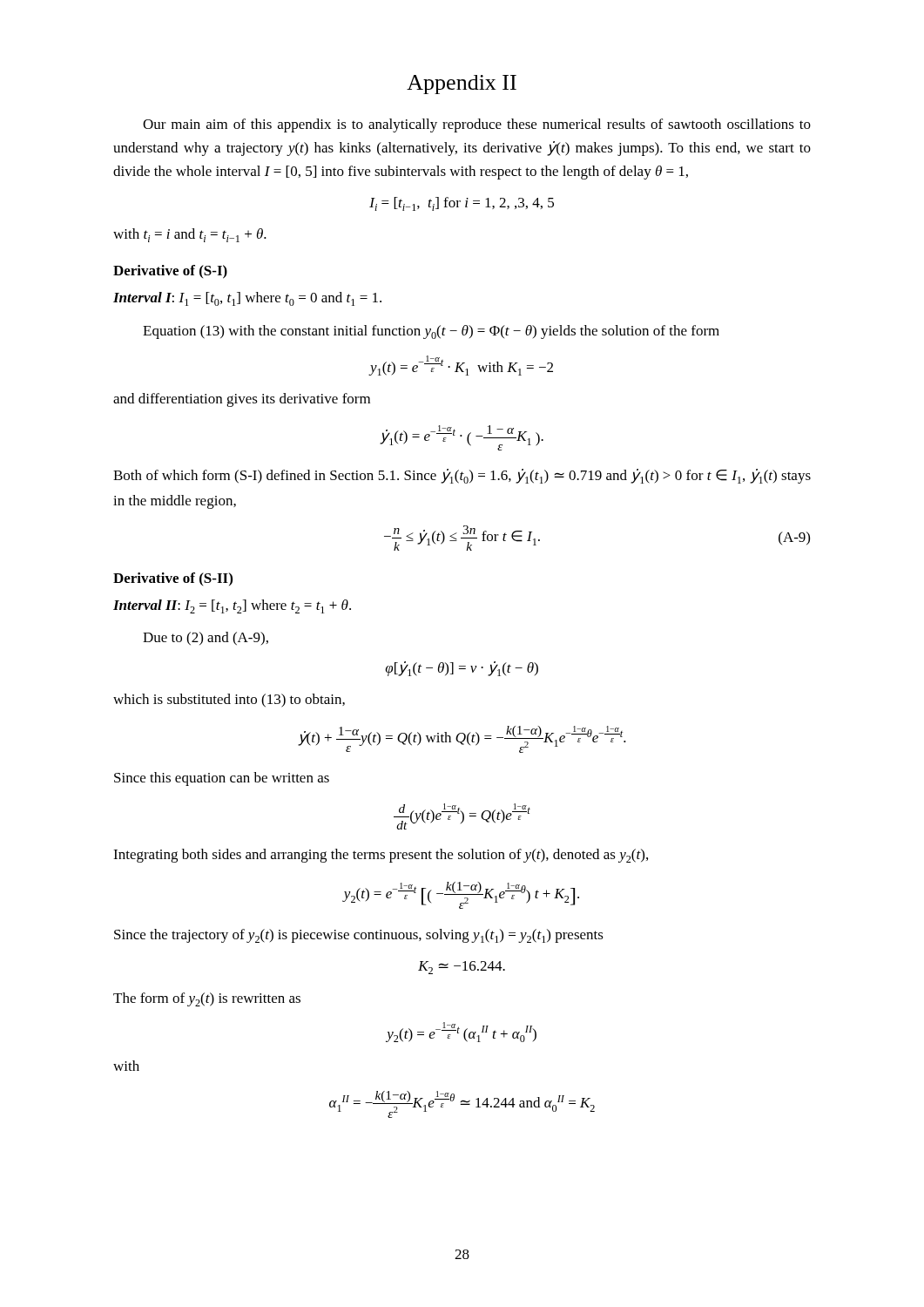Find the block starting "Our main aim"
Viewport: 924px width, 1307px height.
462,148
